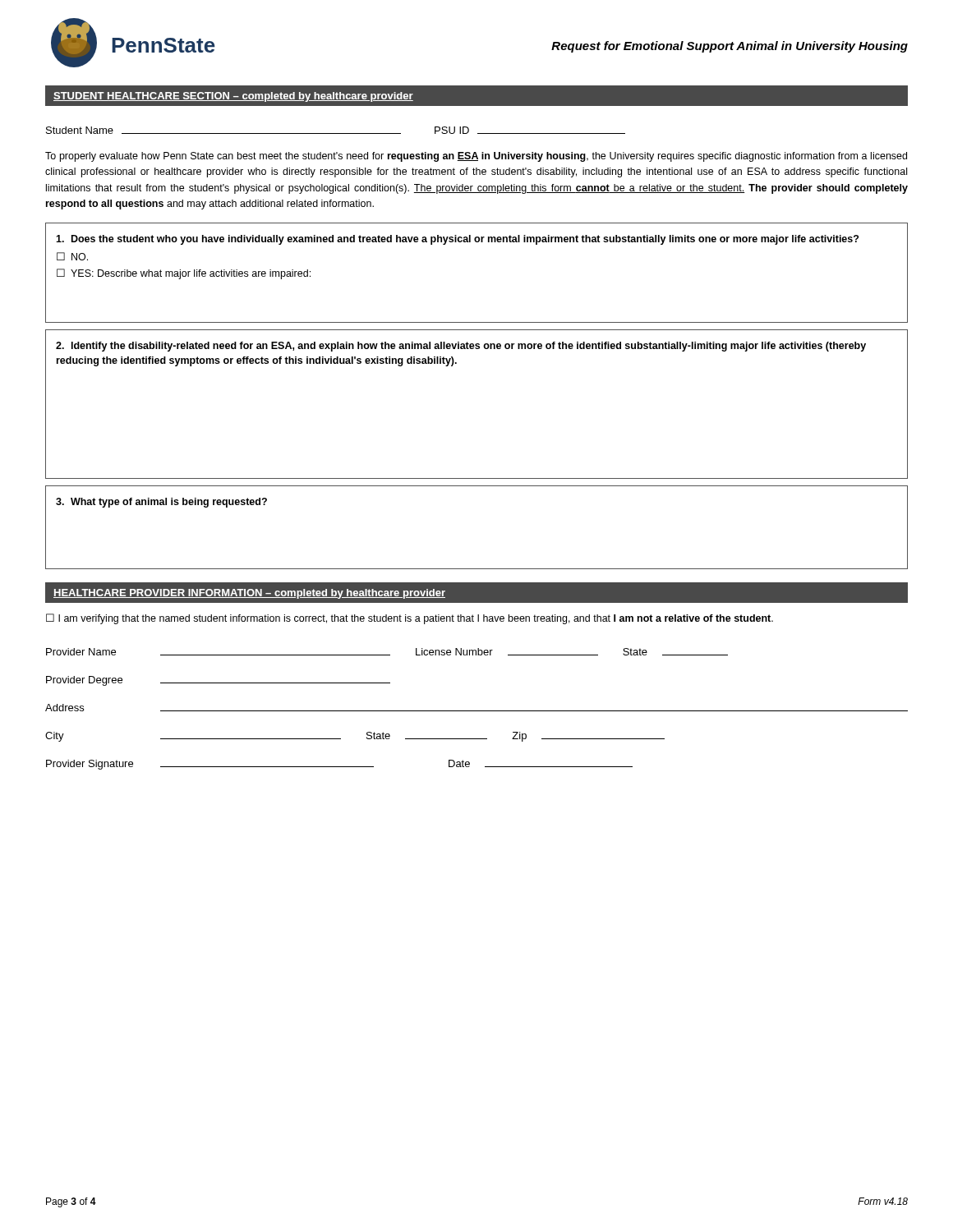
Task: Locate the region starting "To properly evaluate how Penn State can best"
Action: tap(476, 180)
